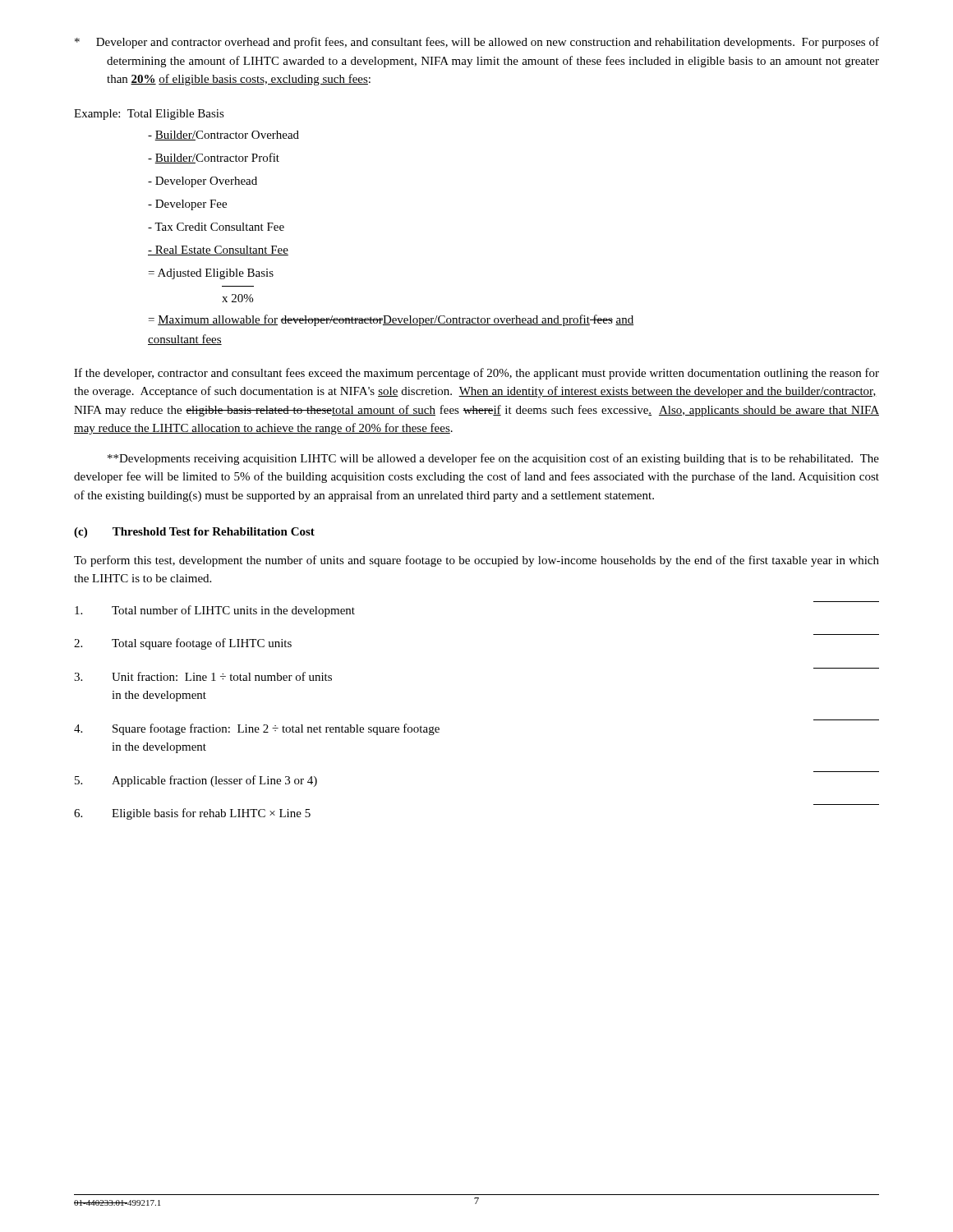The width and height of the screenshot is (953, 1232).
Task: Point to "(c) Threshold Test for Rehabilitation Cost"
Action: pyautogui.click(x=194, y=532)
